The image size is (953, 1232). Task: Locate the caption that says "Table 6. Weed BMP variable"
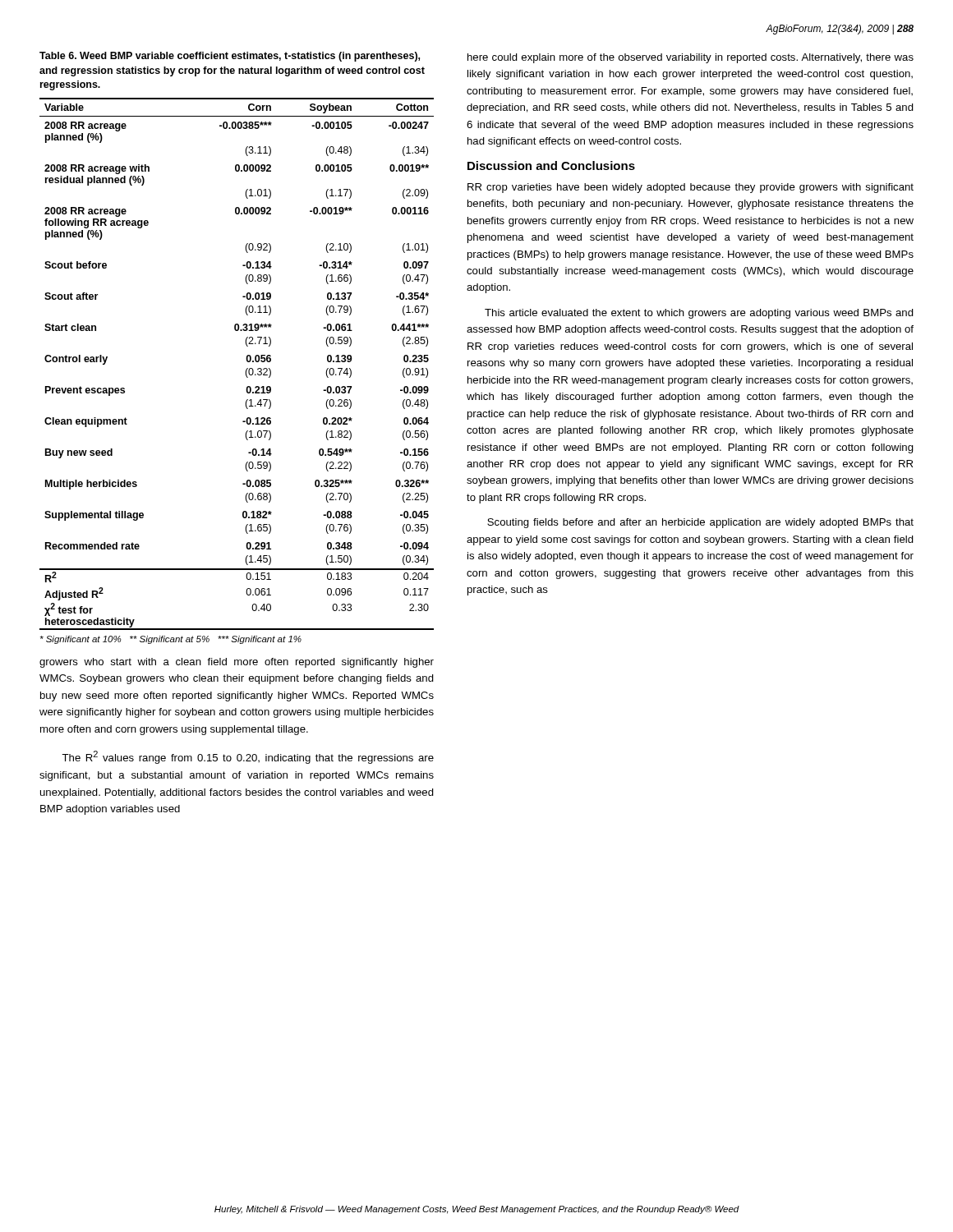pyautogui.click(x=232, y=70)
